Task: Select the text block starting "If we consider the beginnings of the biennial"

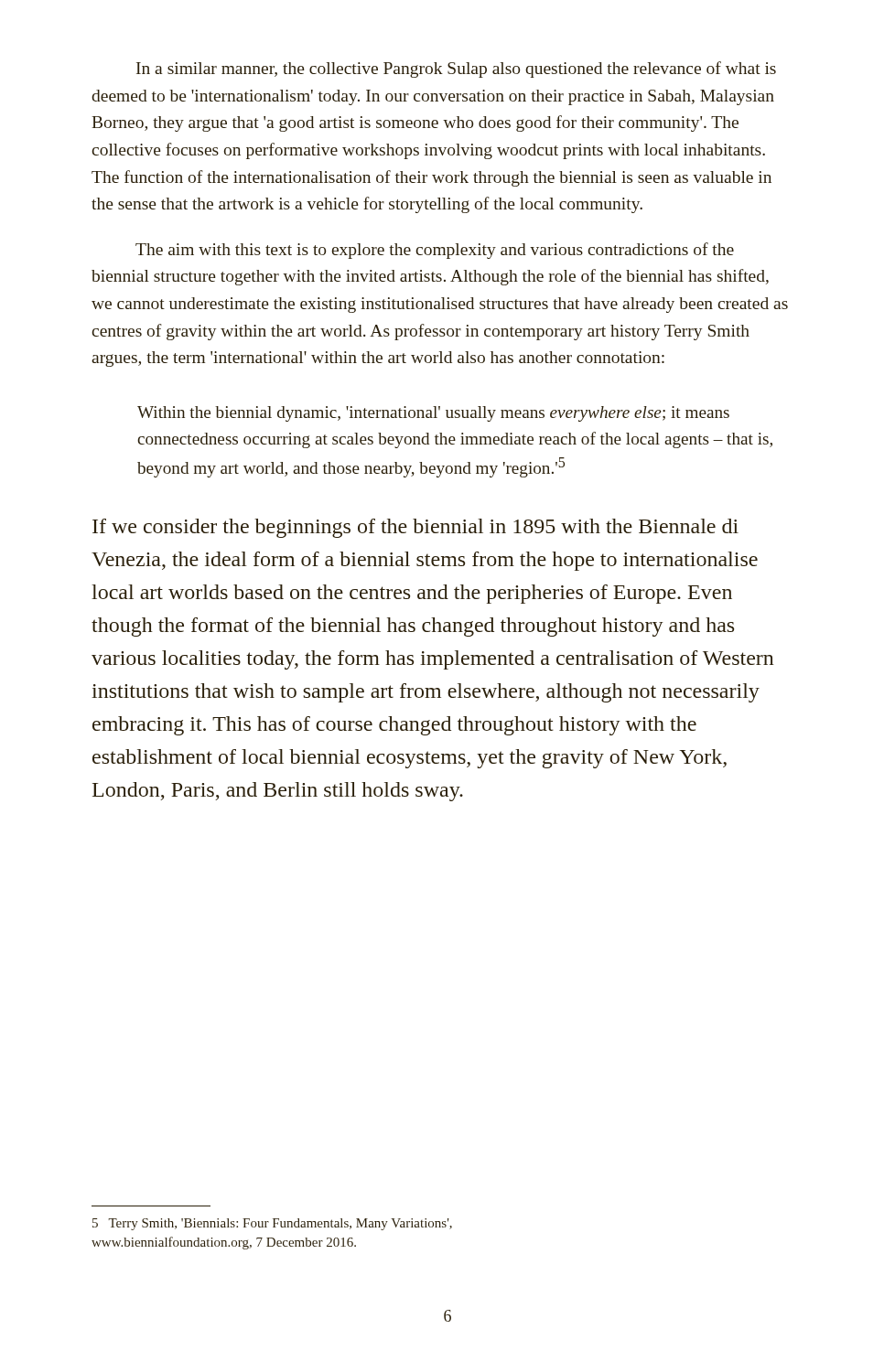Action: [x=433, y=658]
